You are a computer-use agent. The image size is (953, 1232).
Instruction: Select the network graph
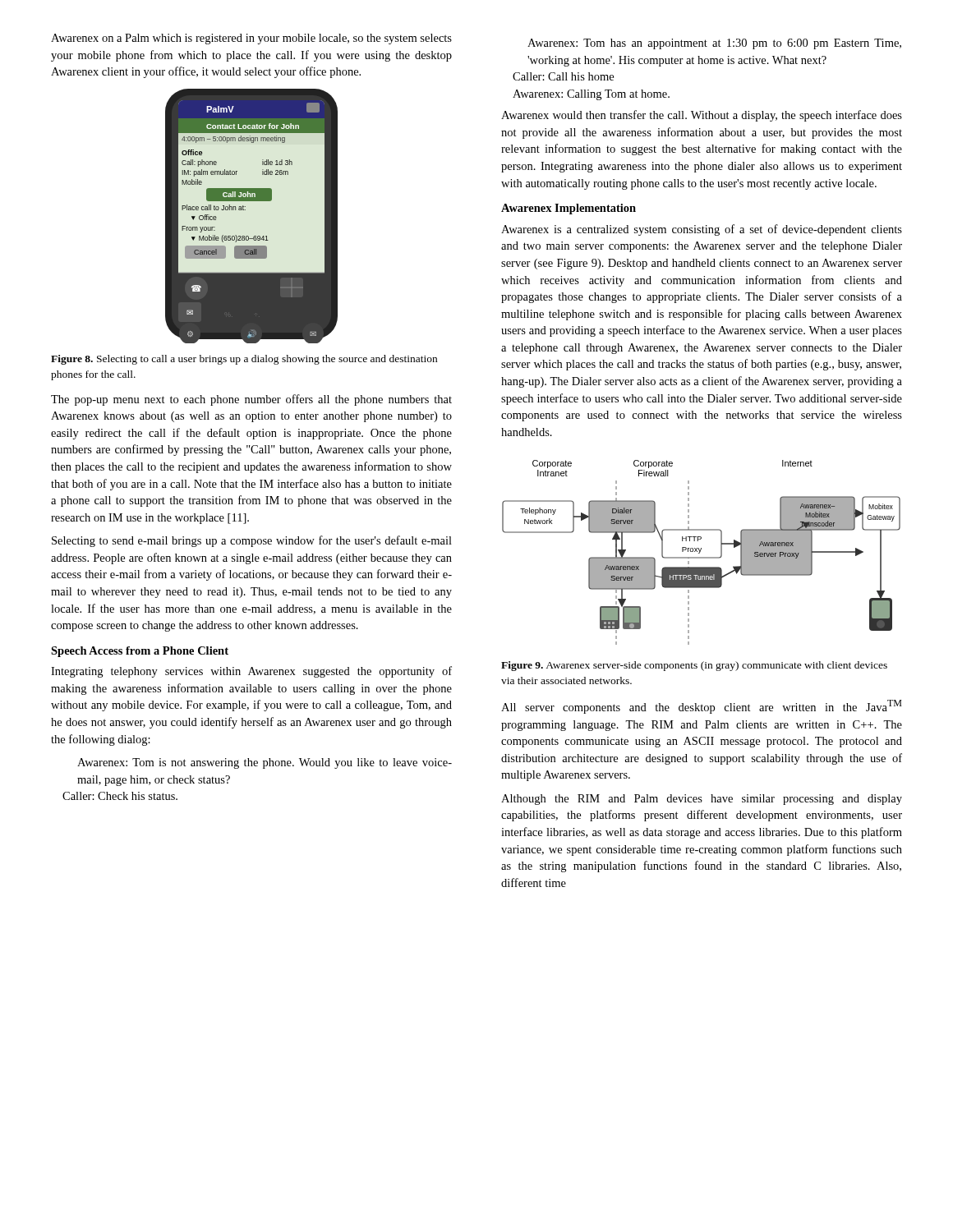tap(702, 553)
